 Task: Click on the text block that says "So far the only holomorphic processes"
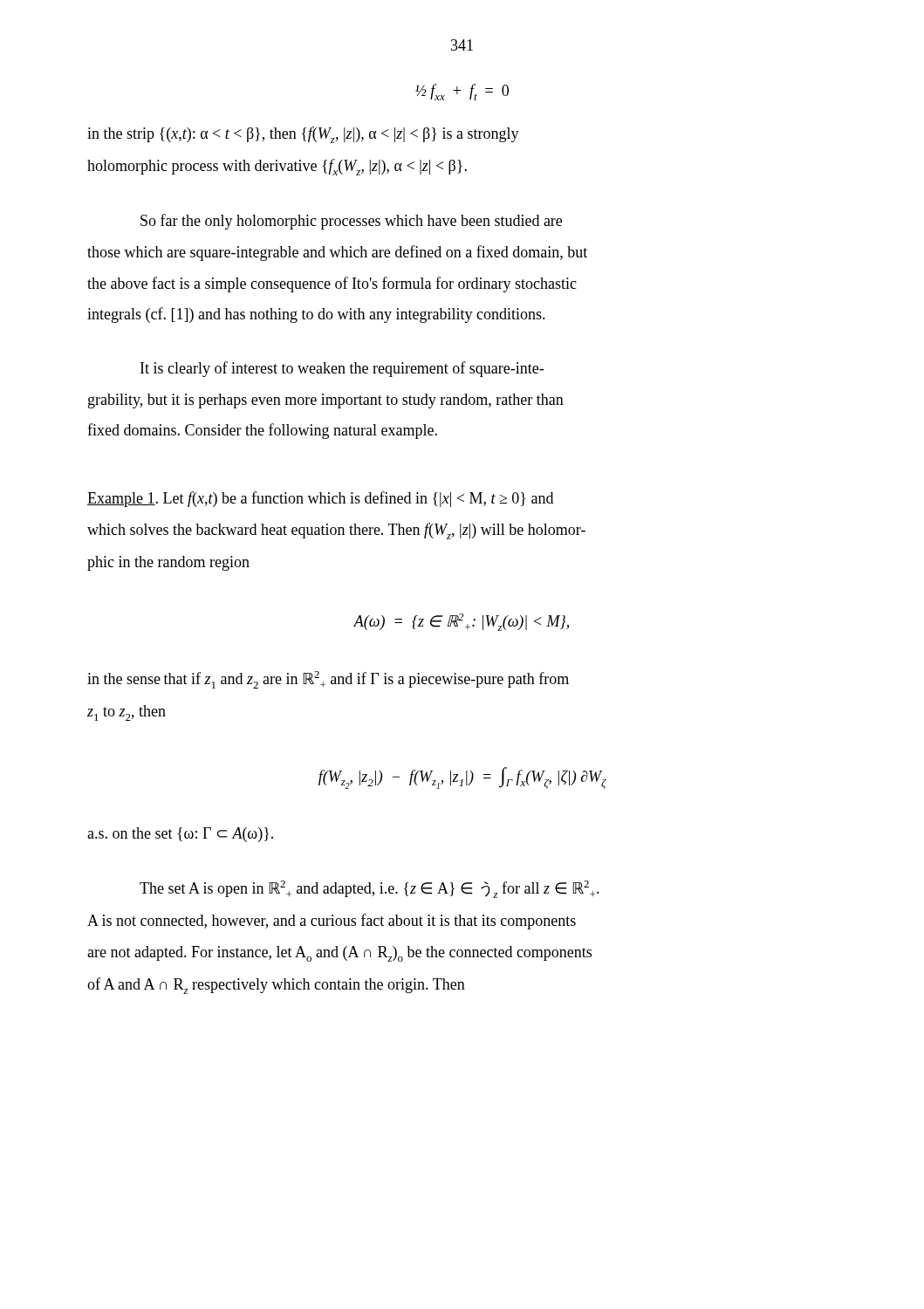pos(351,221)
